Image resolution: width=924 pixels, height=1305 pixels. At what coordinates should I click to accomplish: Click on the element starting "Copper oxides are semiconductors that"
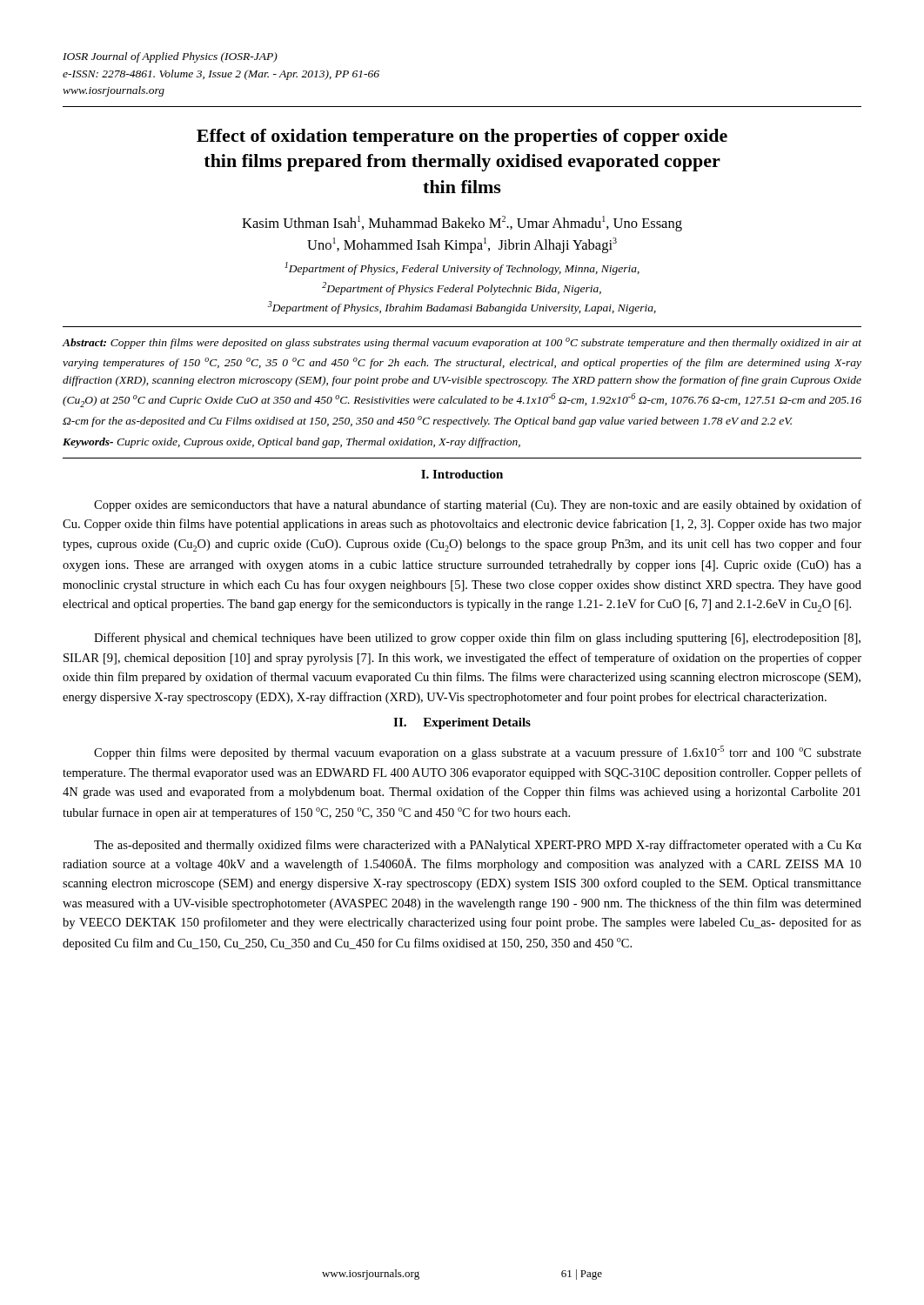tap(462, 556)
